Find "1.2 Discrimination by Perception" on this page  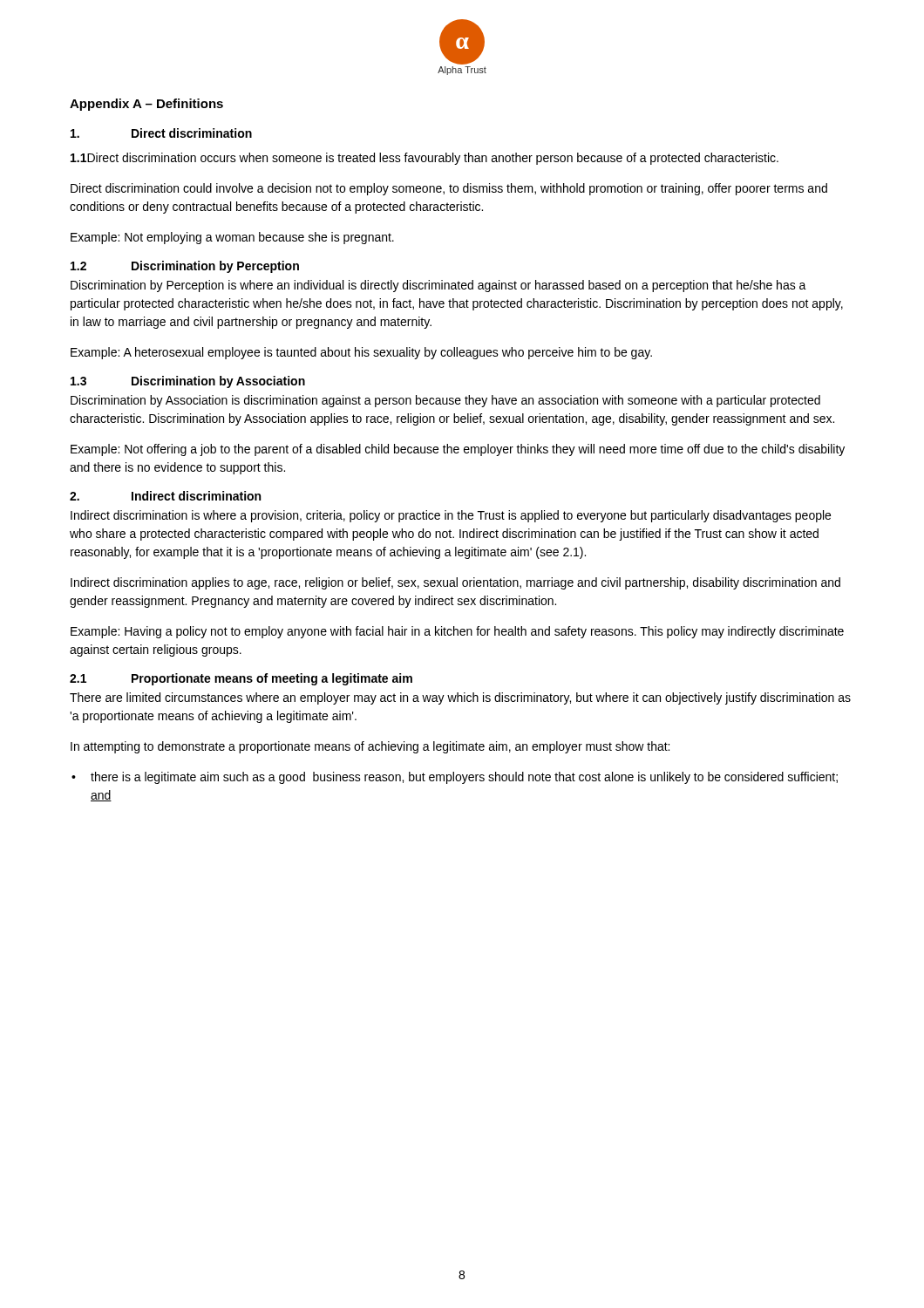(x=185, y=267)
